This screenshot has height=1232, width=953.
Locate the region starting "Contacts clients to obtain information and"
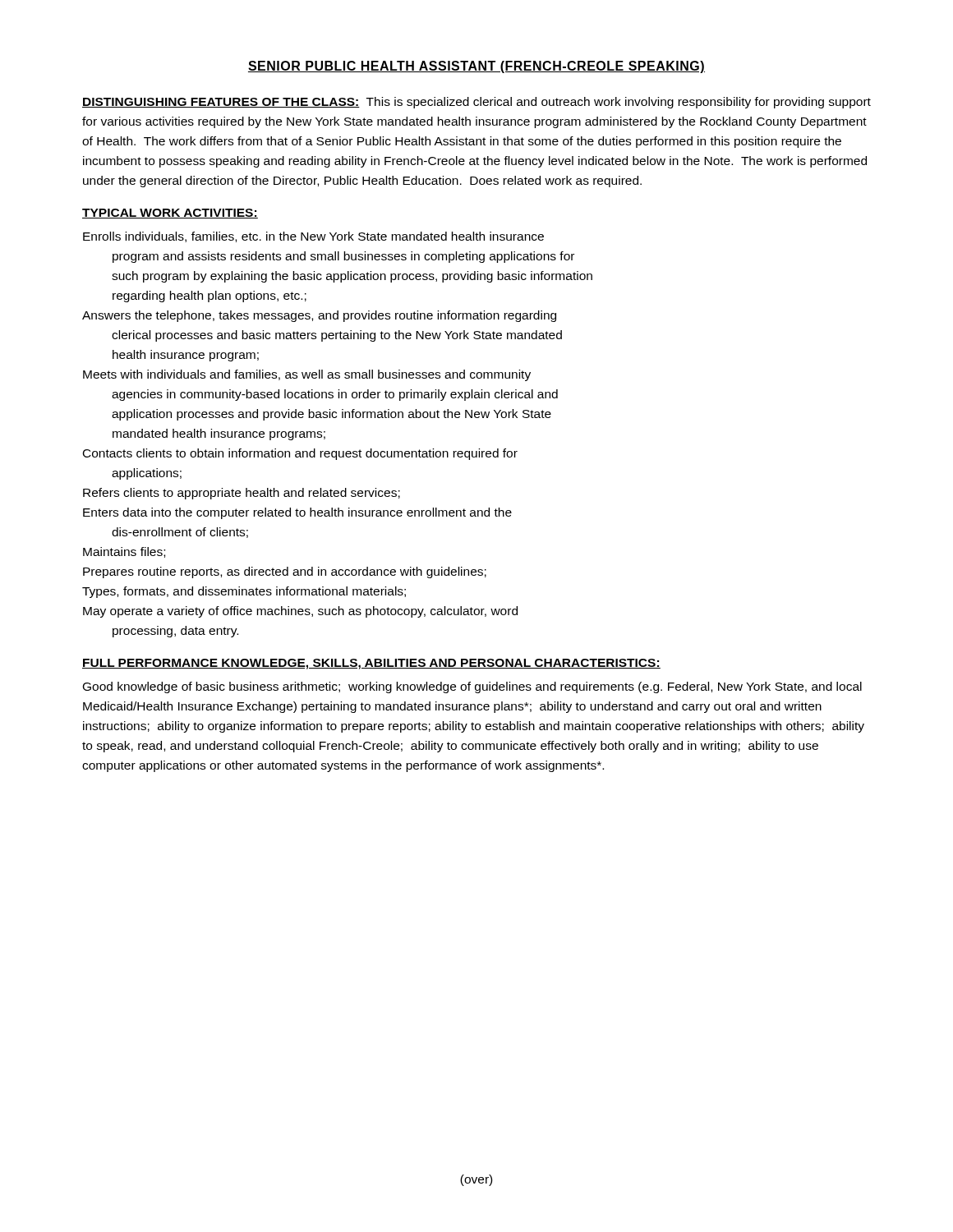476,465
